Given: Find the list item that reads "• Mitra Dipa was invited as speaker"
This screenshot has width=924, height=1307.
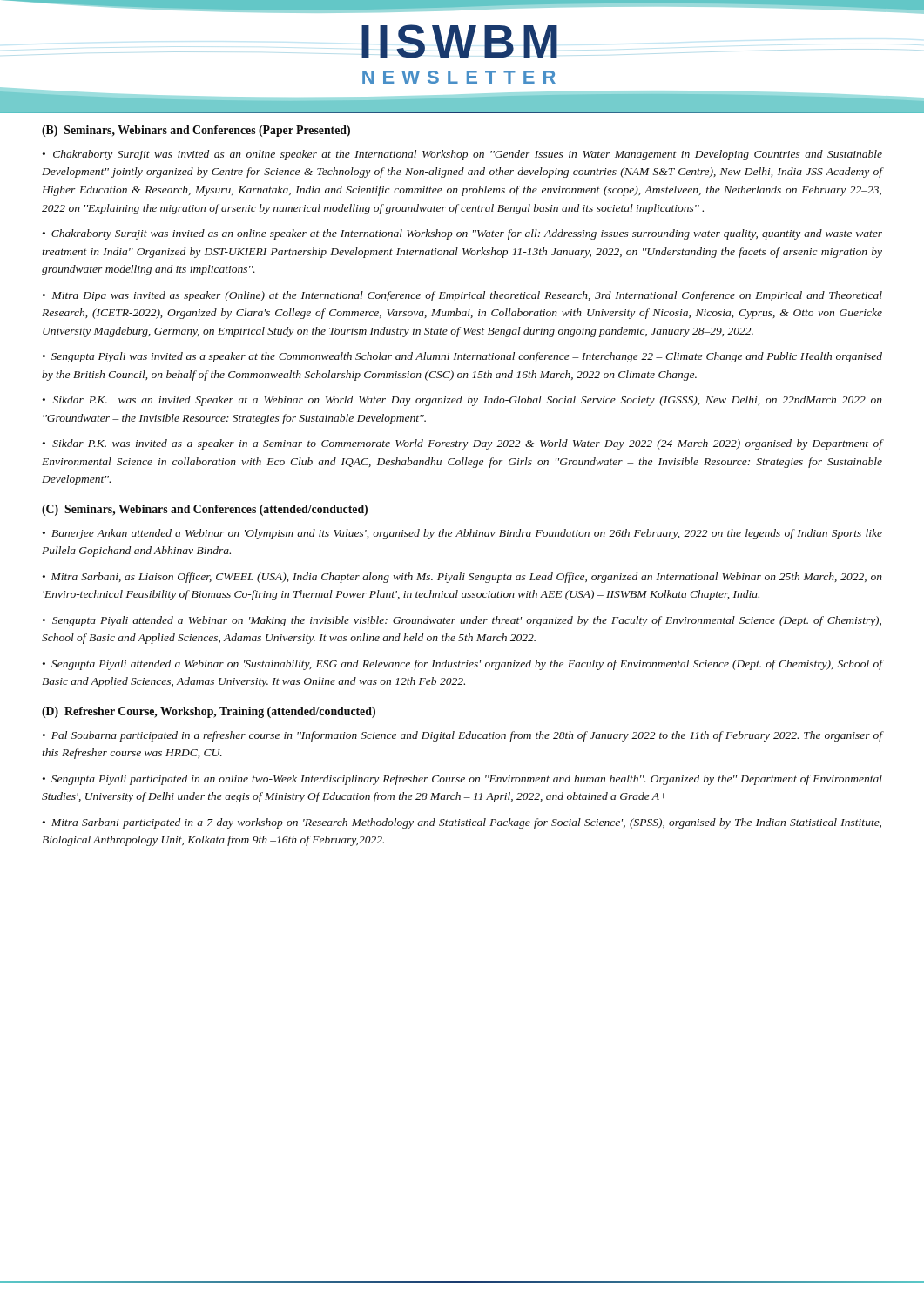Looking at the screenshot, I should tap(462, 312).
